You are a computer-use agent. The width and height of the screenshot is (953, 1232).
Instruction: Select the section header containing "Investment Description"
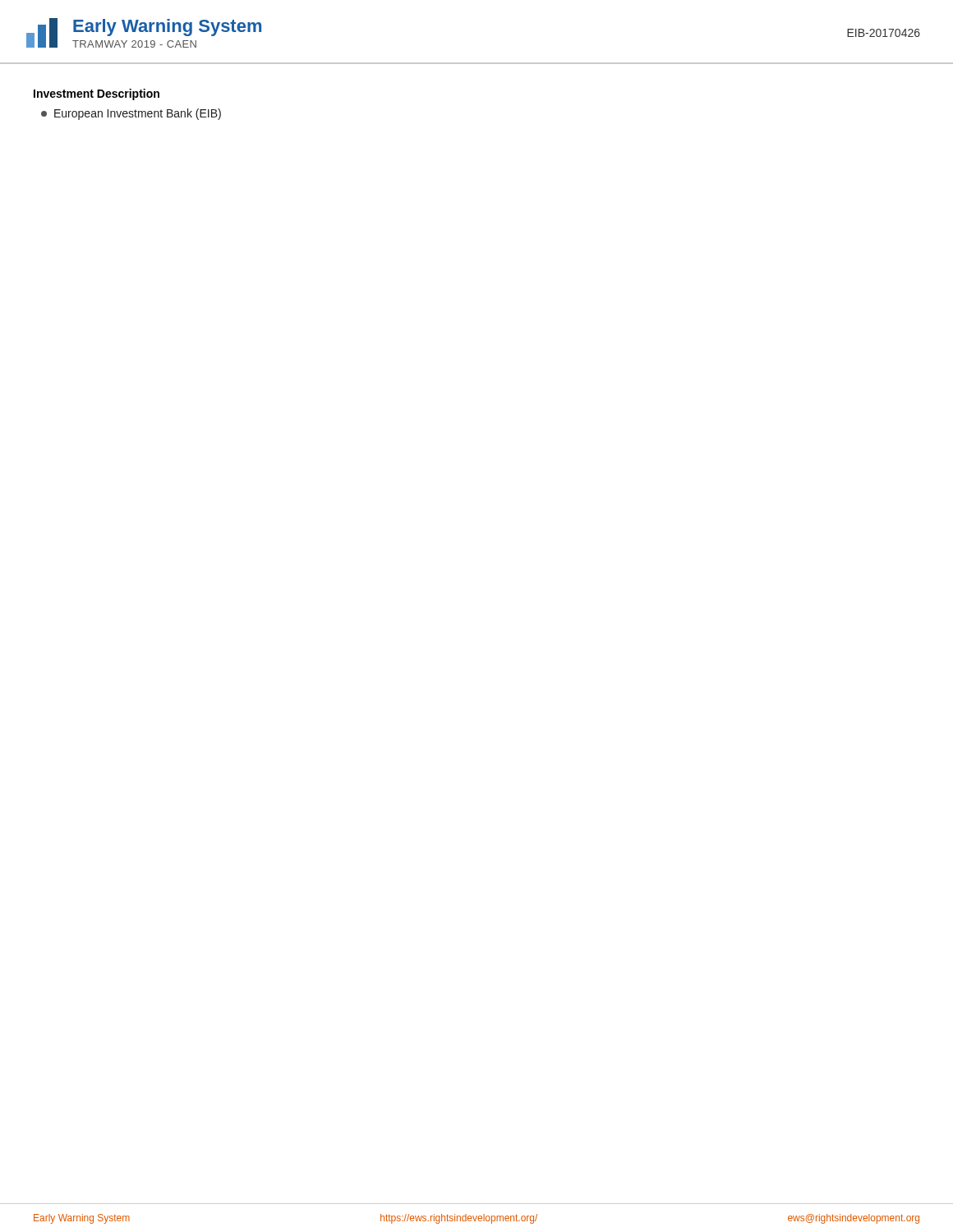click(96, 94)
